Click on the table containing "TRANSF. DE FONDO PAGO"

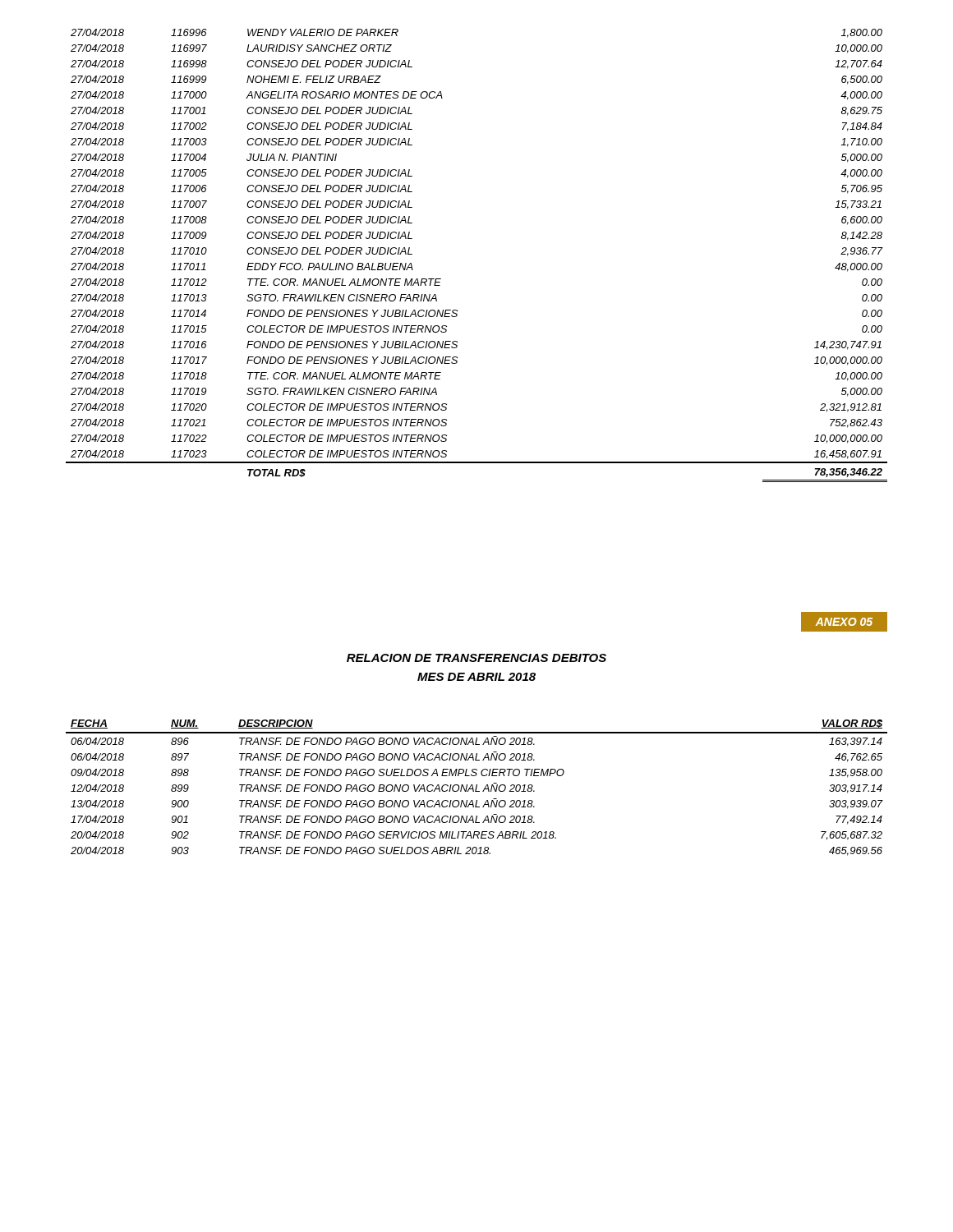point(476,786)
